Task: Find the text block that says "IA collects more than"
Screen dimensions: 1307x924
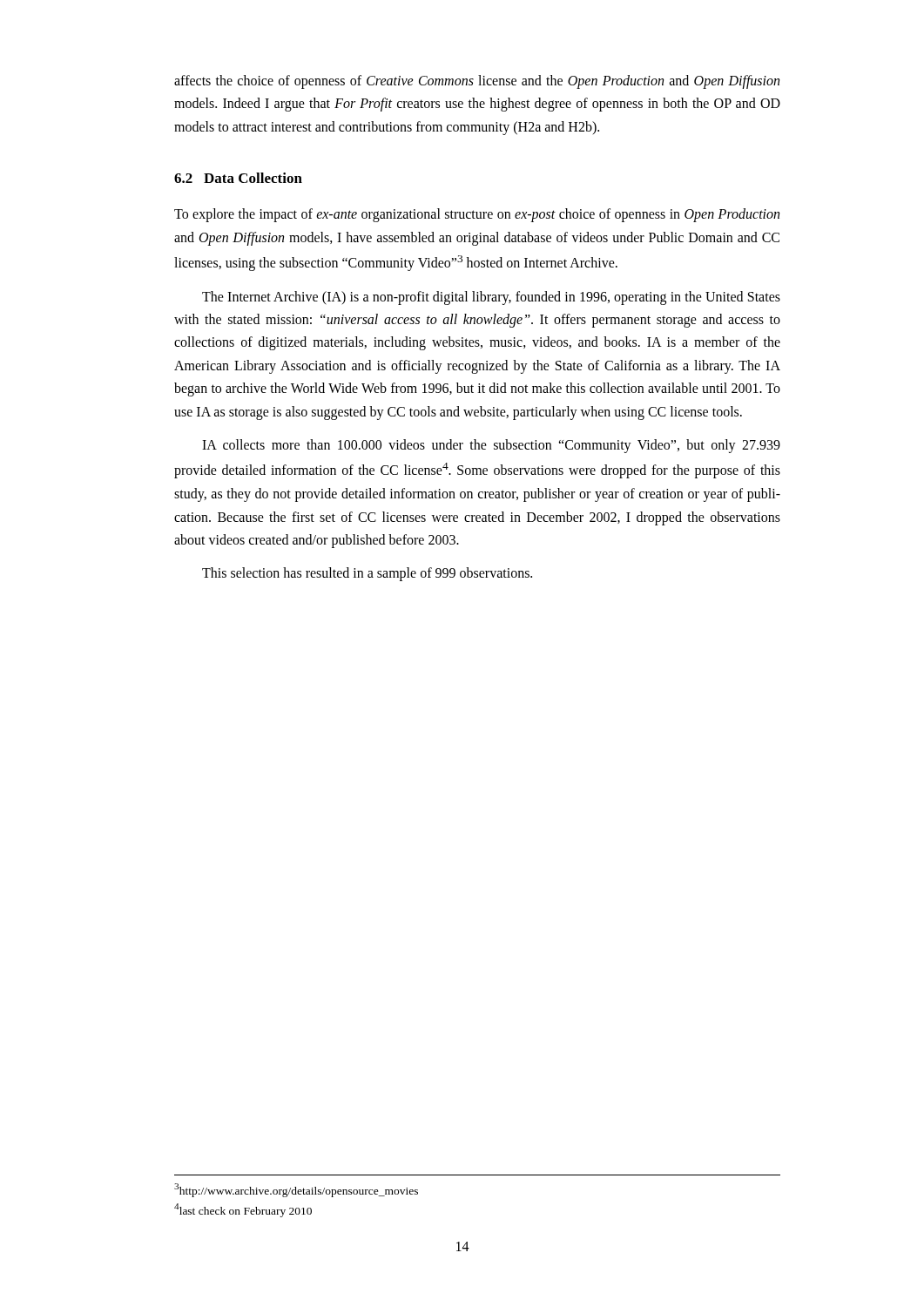Action: coord(477,492)
